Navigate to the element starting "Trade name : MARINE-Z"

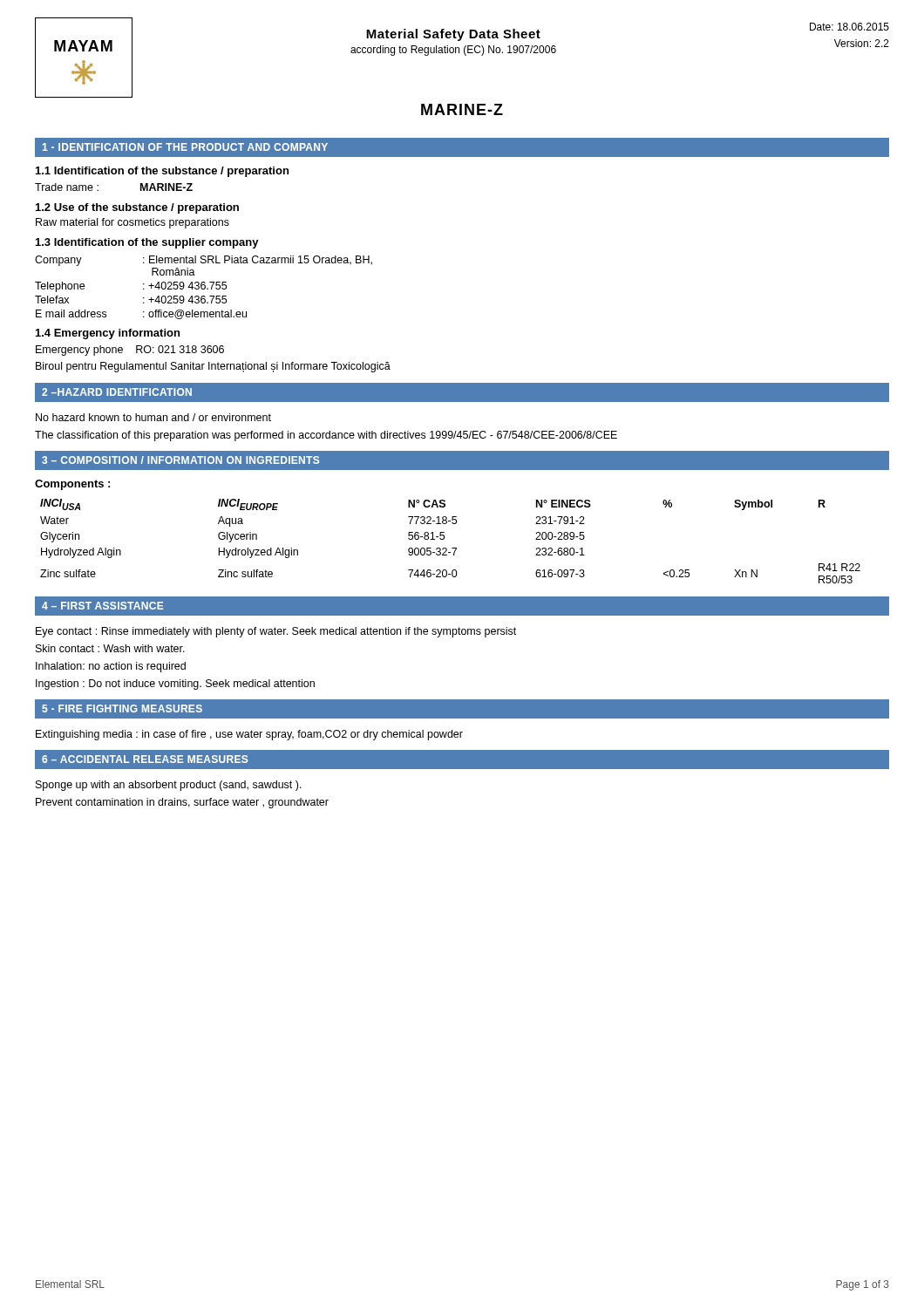pyautogui.click(x=68, y=187)
